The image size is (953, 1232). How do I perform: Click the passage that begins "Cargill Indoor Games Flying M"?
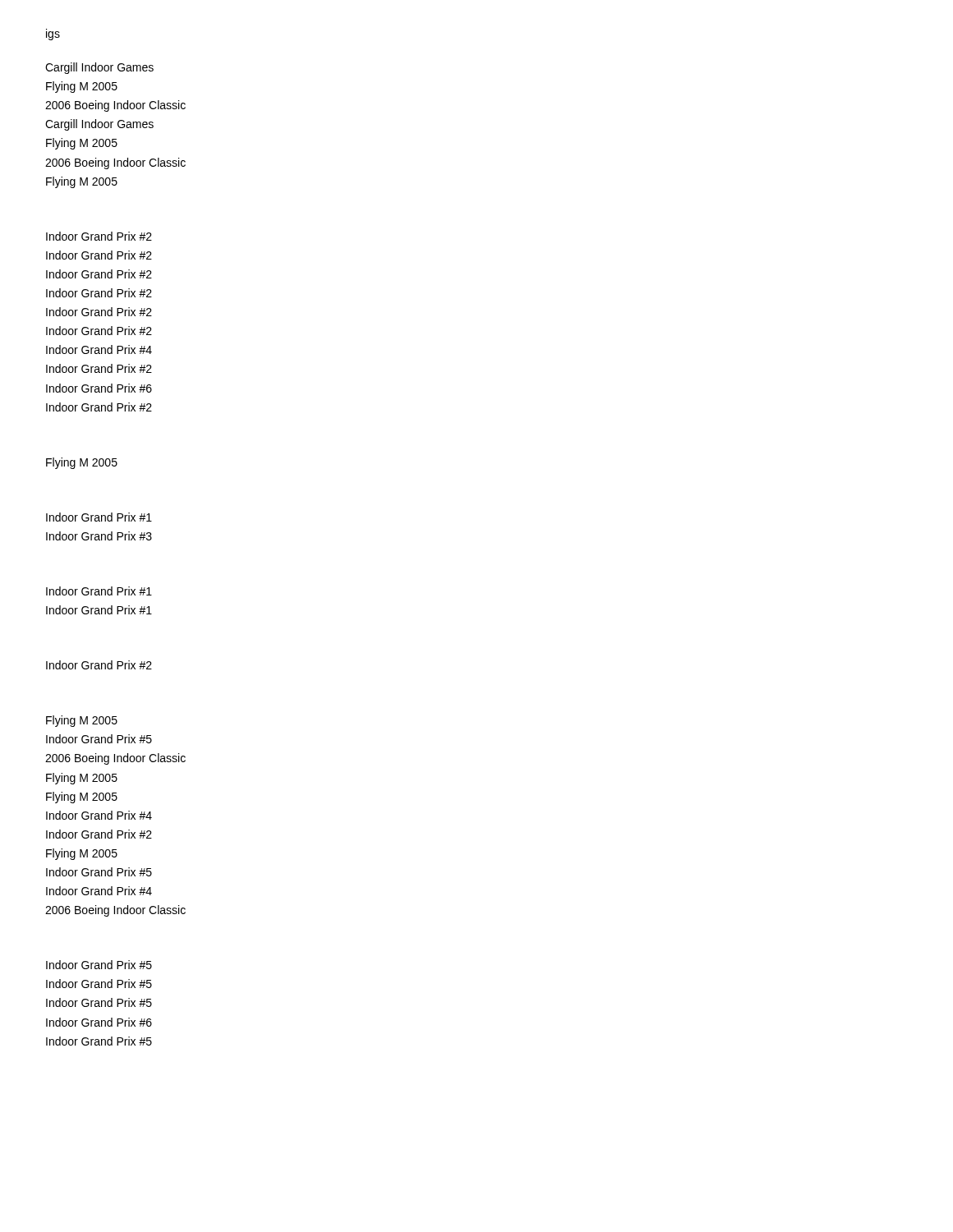coord(116,125)
